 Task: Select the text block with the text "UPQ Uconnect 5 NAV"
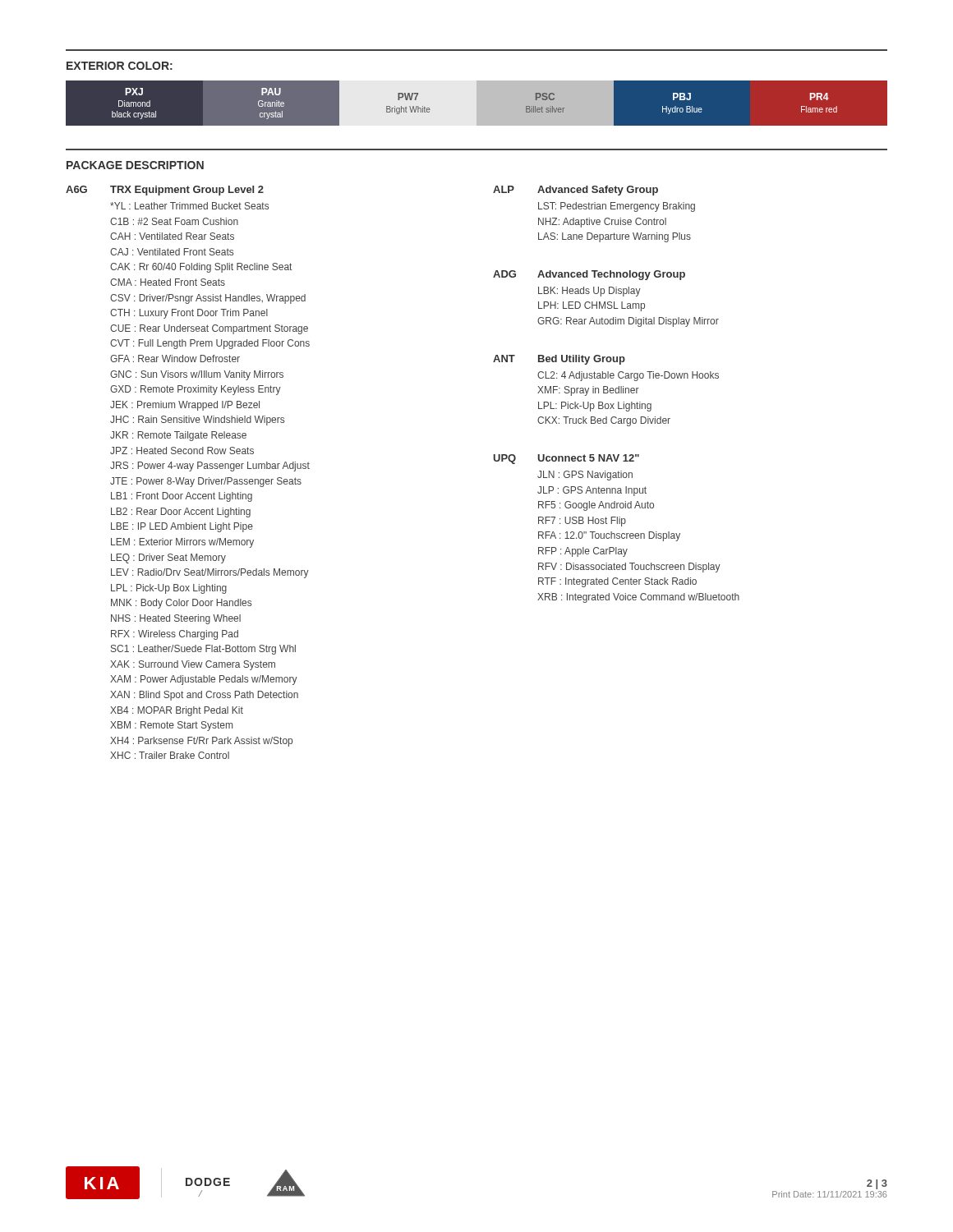(x=690, y=528)
